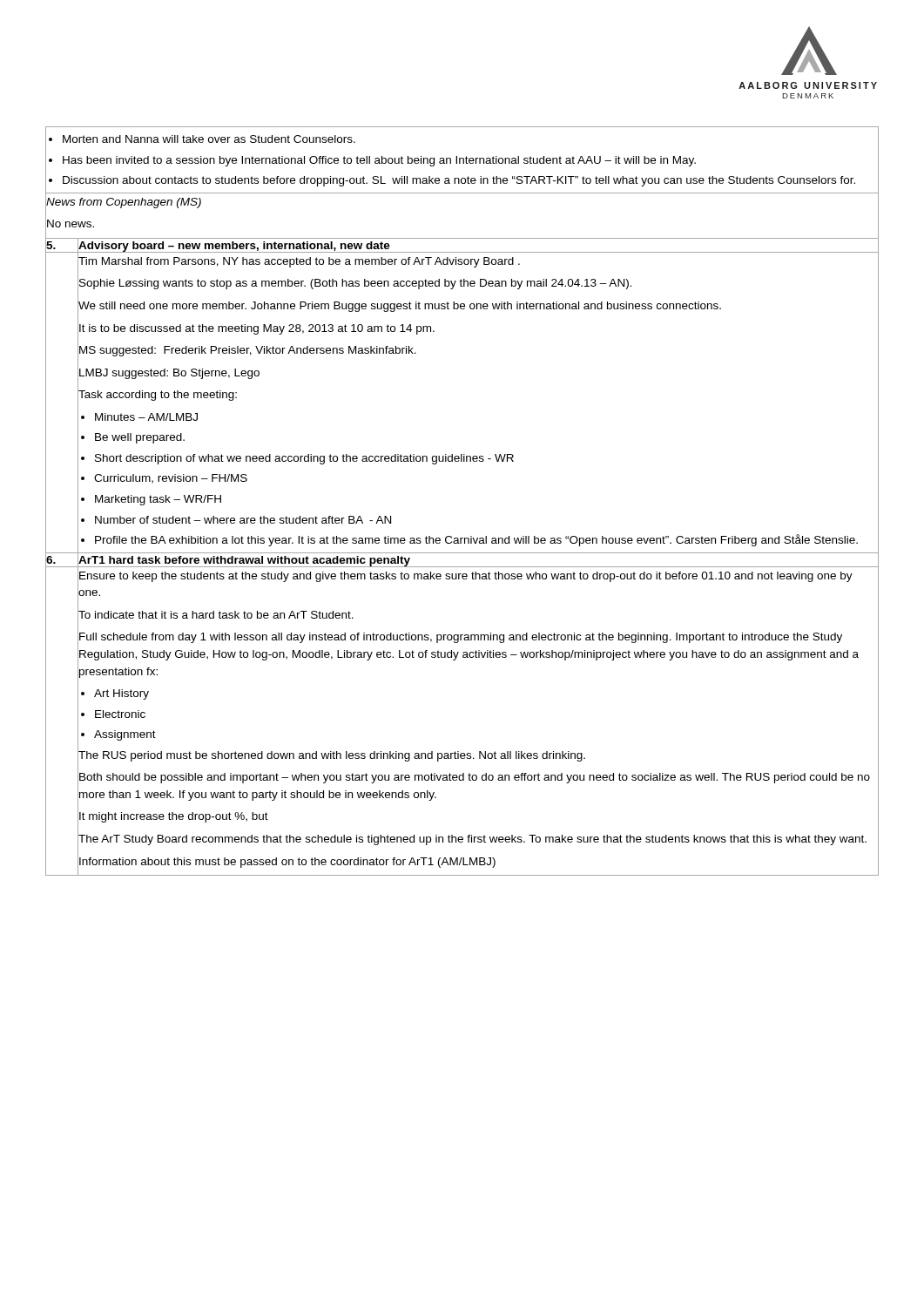
Task: Locate the text block starting "It is to"
Action: coord(256,328)
